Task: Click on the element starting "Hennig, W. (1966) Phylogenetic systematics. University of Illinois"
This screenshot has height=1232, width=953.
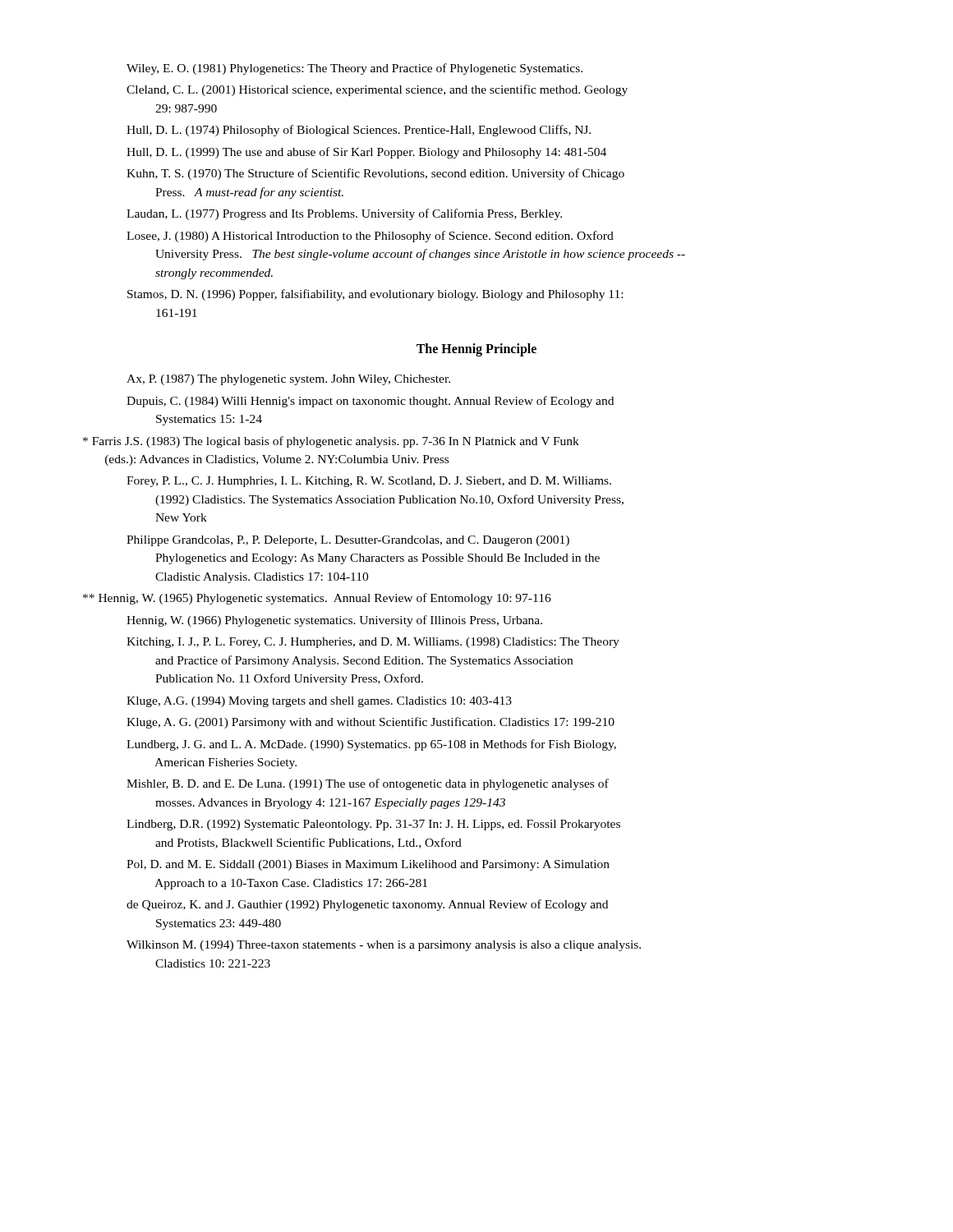Action: (x=335, y=619)
